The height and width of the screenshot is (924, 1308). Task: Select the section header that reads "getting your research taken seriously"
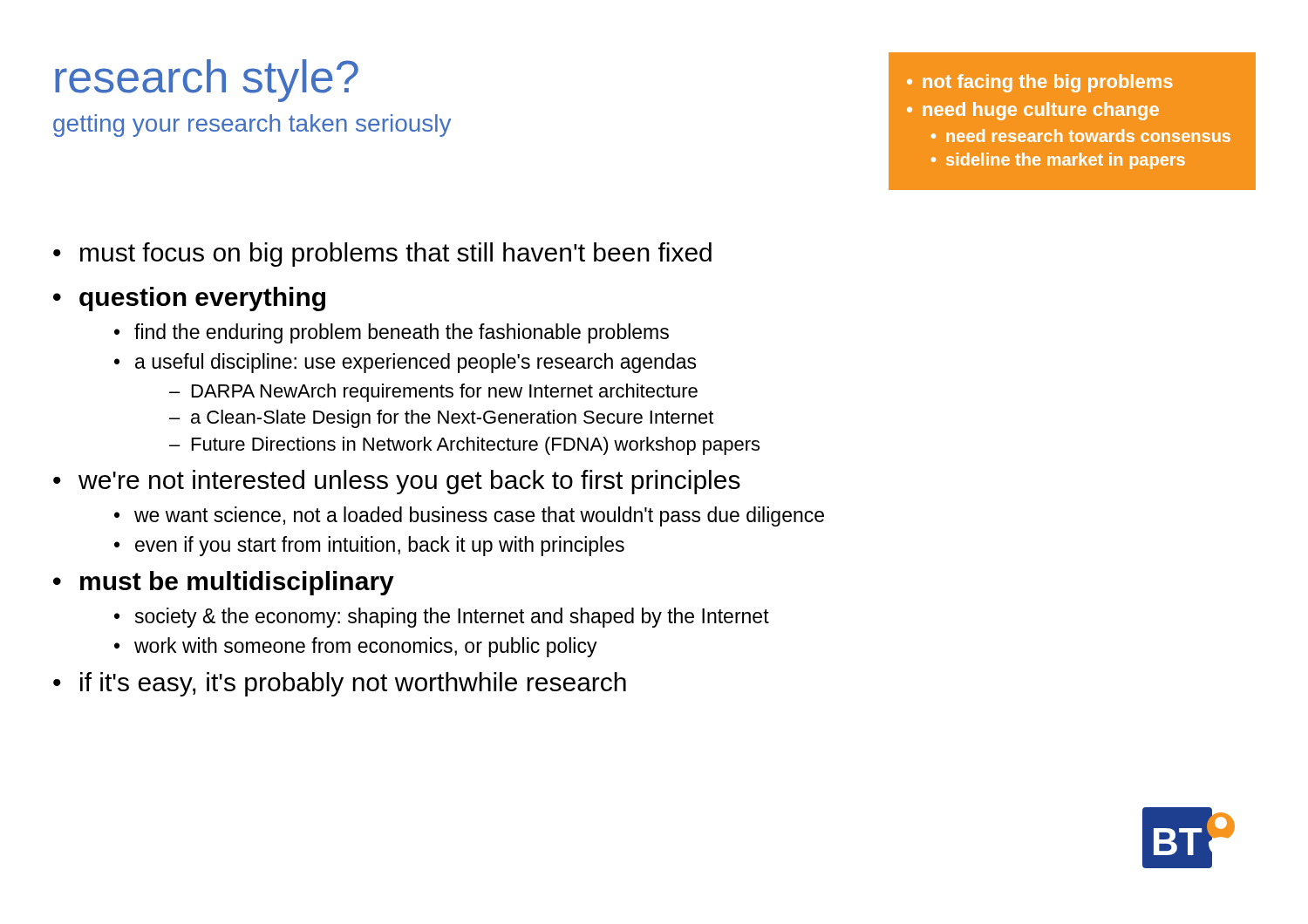point(252,123)
